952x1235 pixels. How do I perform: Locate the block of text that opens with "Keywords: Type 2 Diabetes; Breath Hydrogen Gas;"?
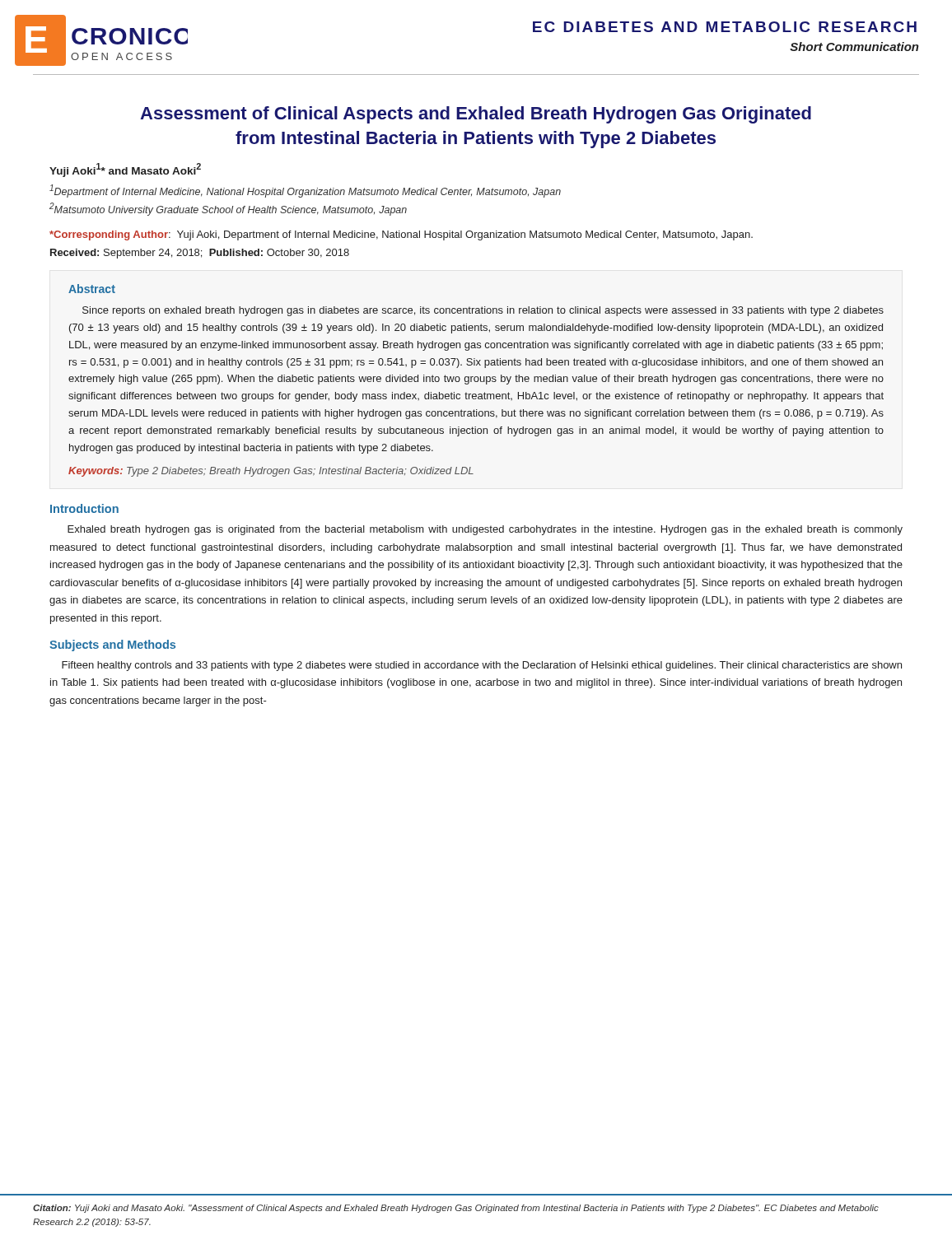click(271, 471)
